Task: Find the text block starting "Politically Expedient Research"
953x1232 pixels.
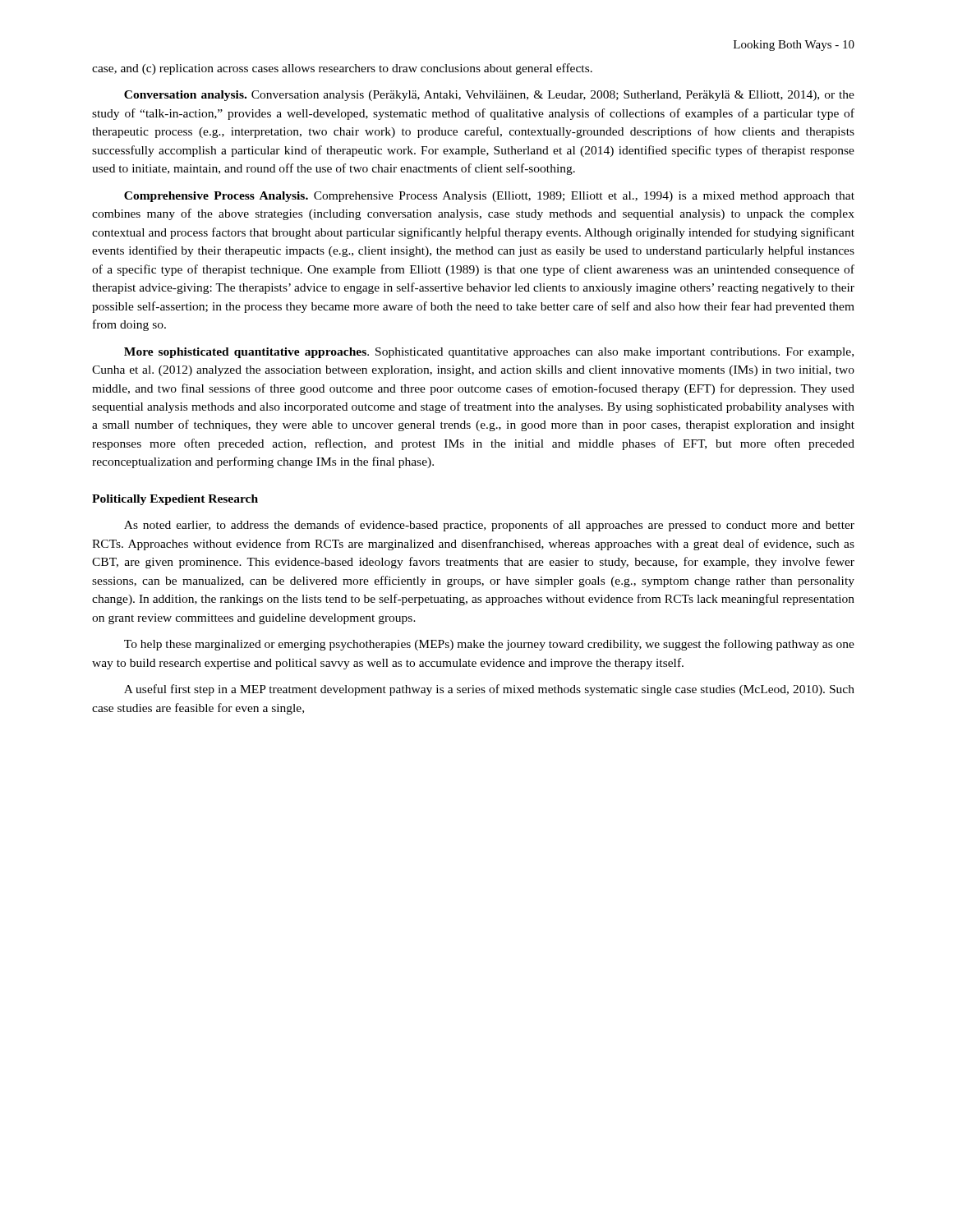Action: click(175, 498)
